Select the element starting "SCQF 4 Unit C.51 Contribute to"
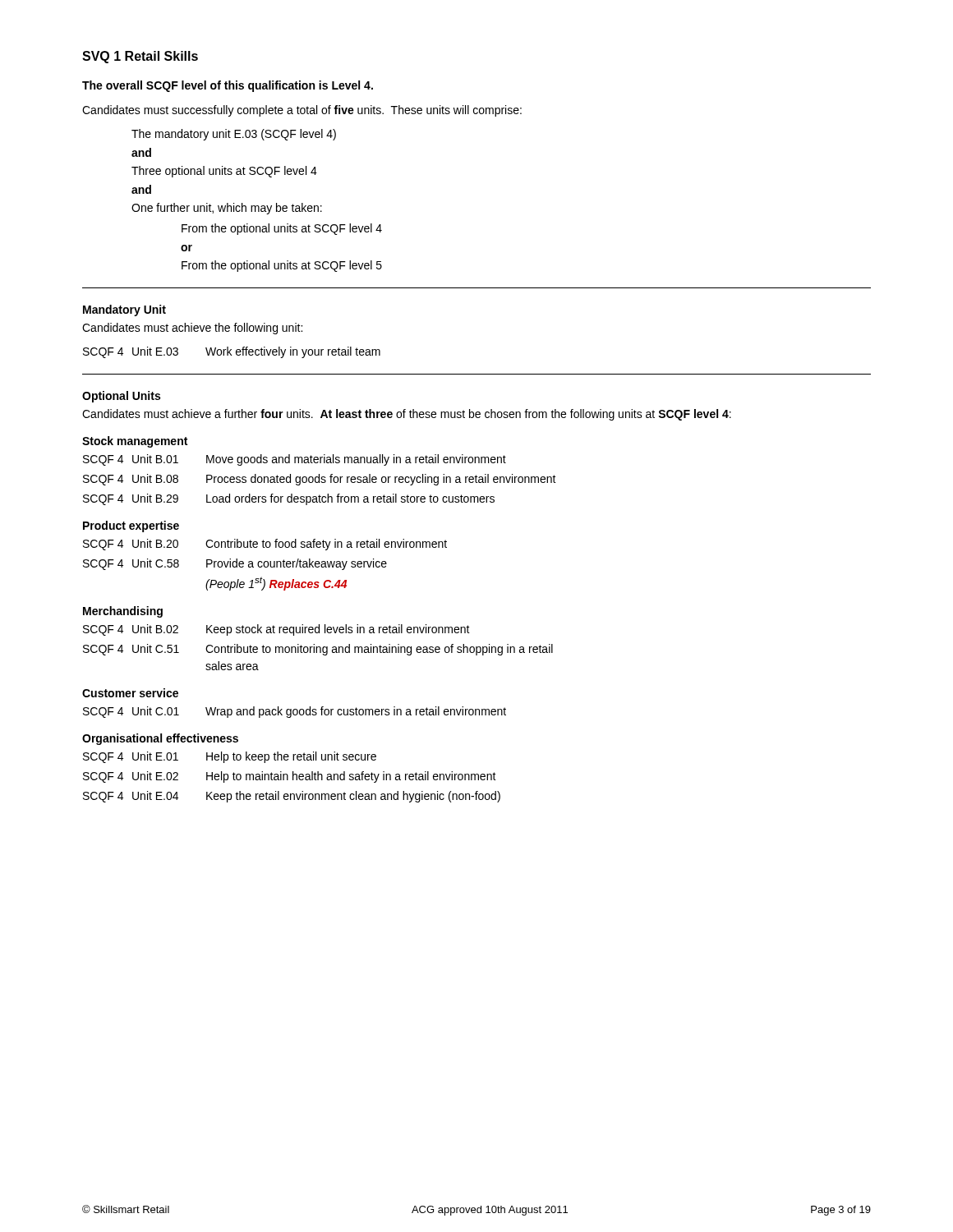The image size is (953, 1232). (x=476, y=658)
